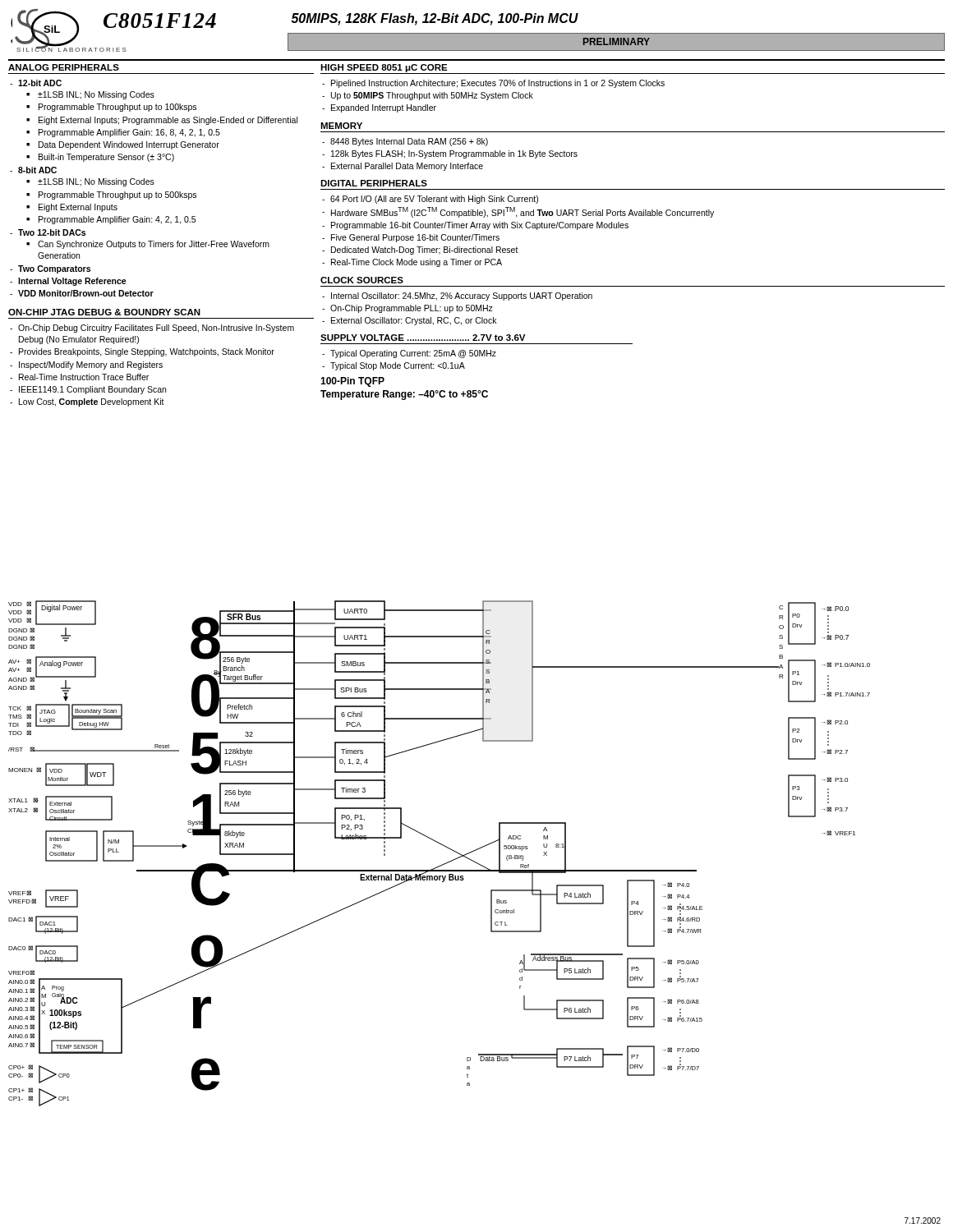Find the element starting "Dedicated Watch-Dog Timer; Bi-directional Reset"
Viewport: 953px width, 1232px height.
tap(424, 250)
